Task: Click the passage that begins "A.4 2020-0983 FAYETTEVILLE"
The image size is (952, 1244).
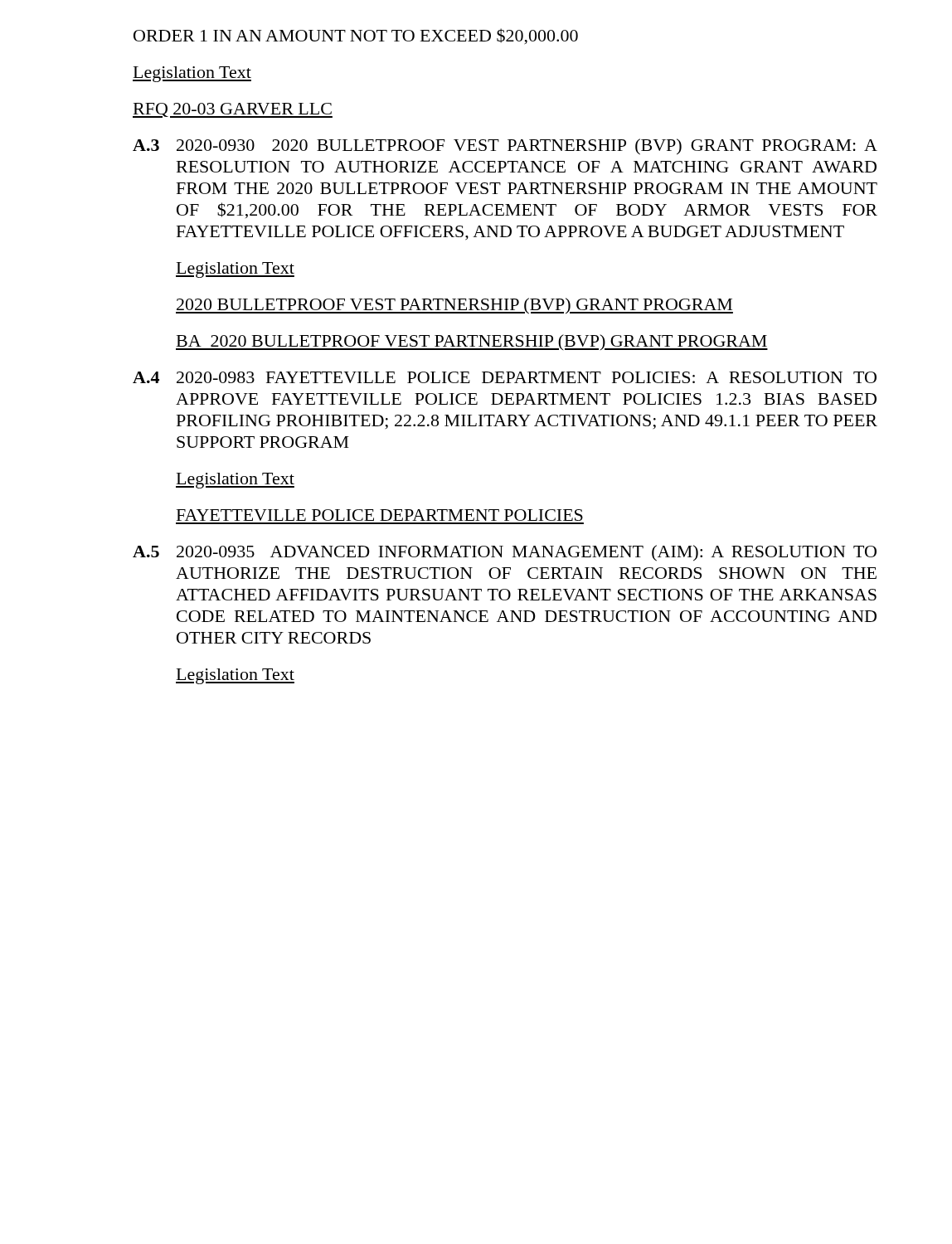Action: coord(505,410)
